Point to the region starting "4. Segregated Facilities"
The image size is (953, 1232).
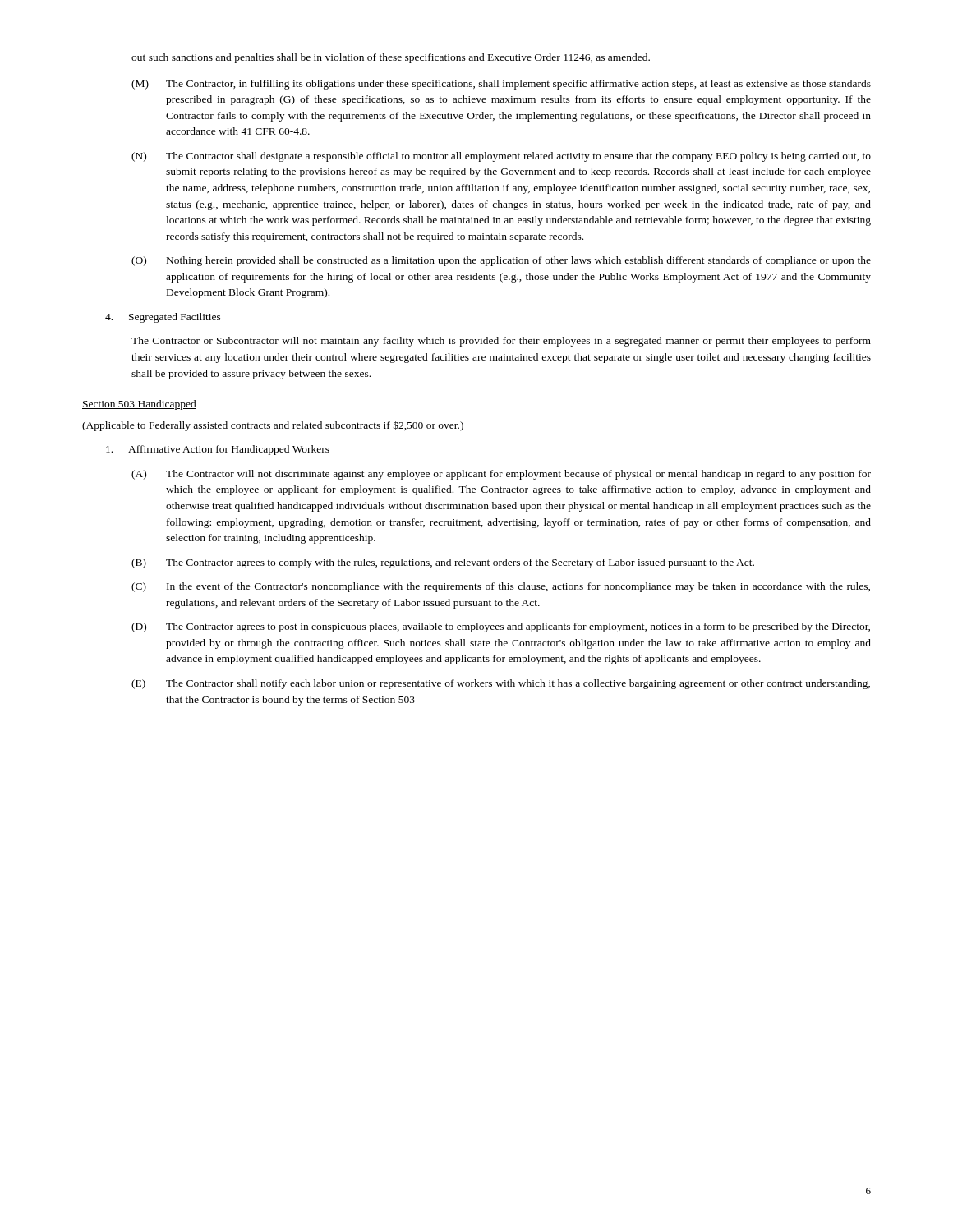click(163, 318)
